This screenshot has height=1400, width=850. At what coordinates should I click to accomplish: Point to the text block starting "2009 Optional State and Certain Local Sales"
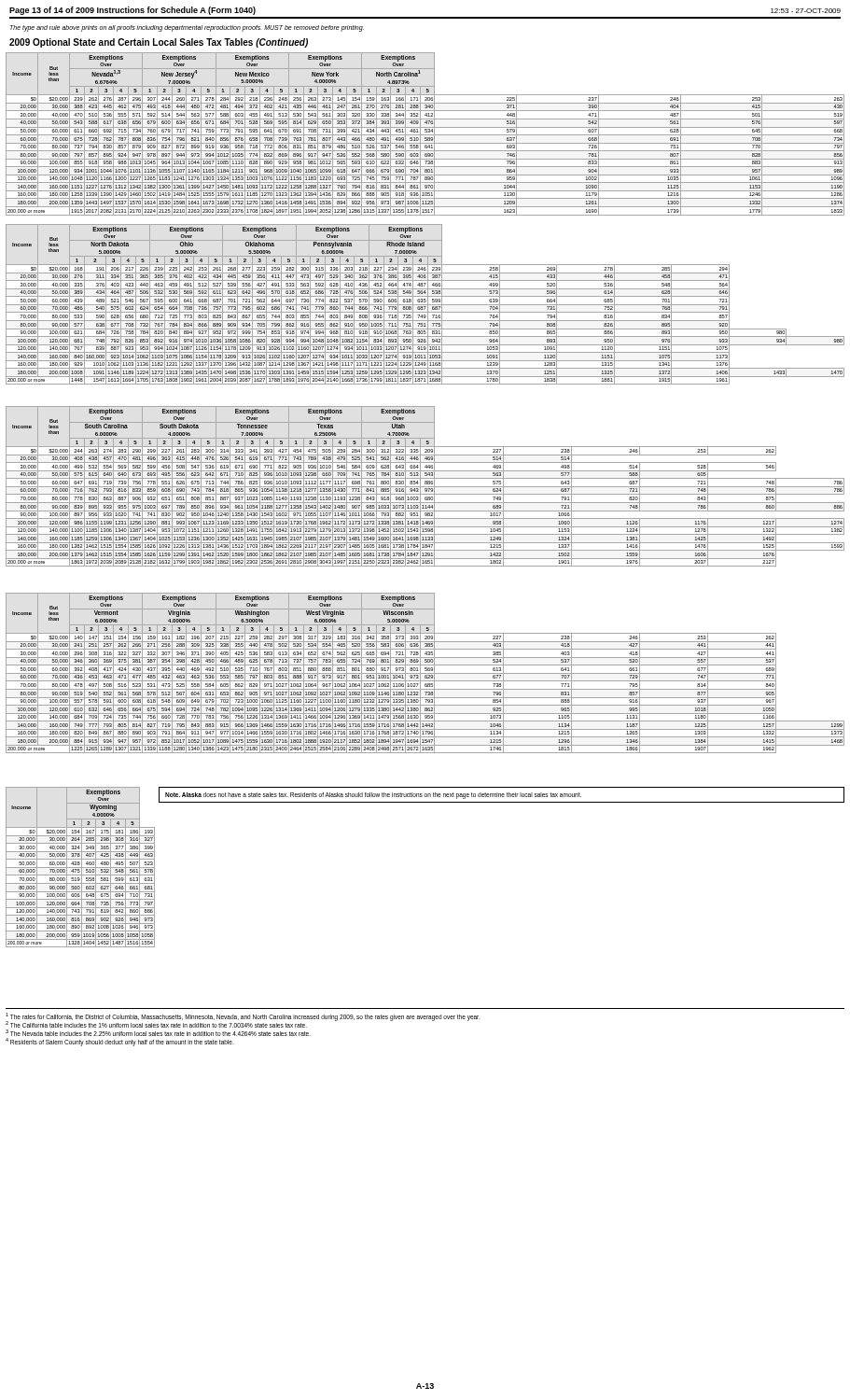(159, 42)
